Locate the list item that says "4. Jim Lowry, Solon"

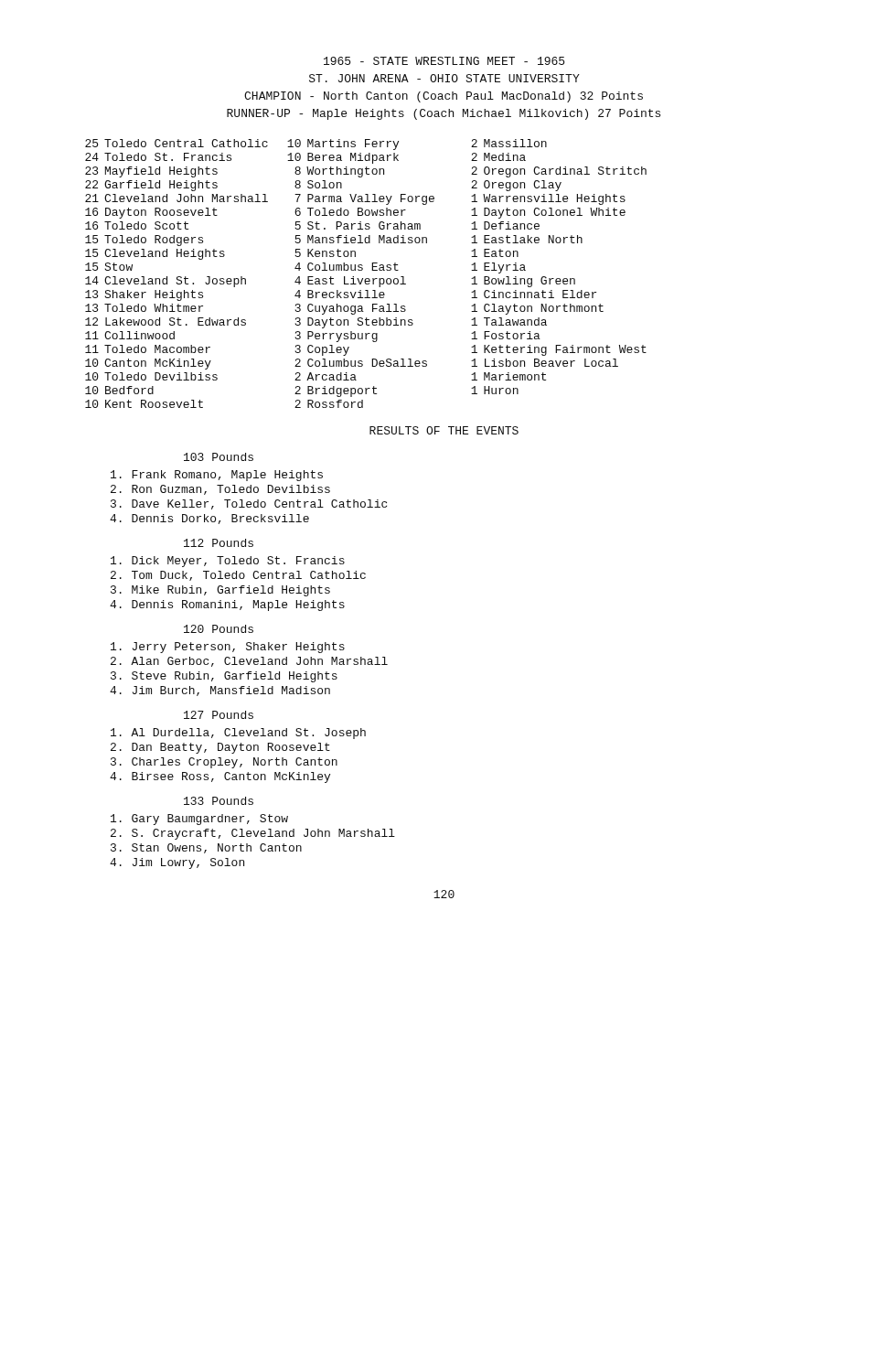(x=178, y=863)
